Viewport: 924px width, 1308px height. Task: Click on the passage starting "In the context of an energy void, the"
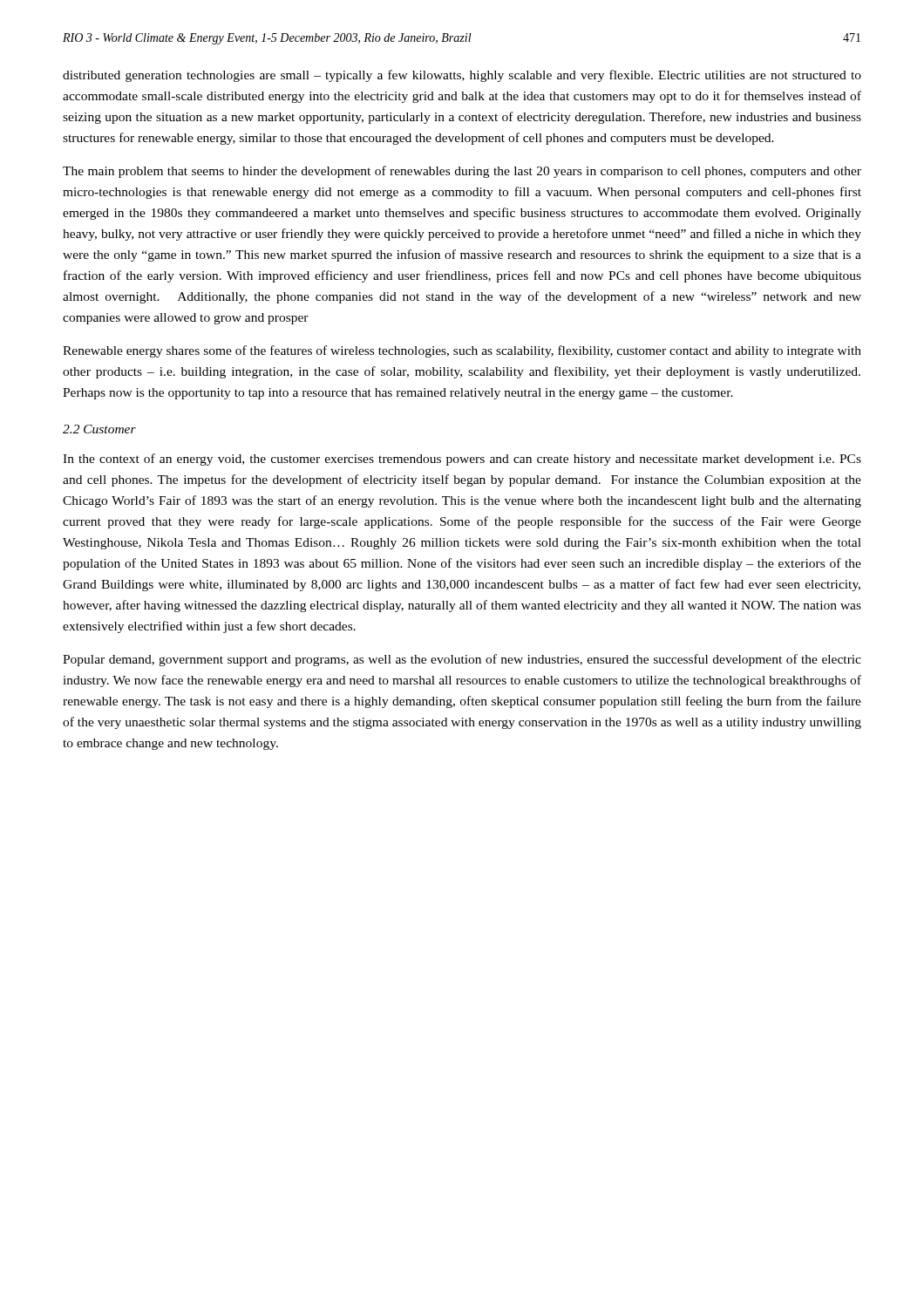click(x=462, y=543)
